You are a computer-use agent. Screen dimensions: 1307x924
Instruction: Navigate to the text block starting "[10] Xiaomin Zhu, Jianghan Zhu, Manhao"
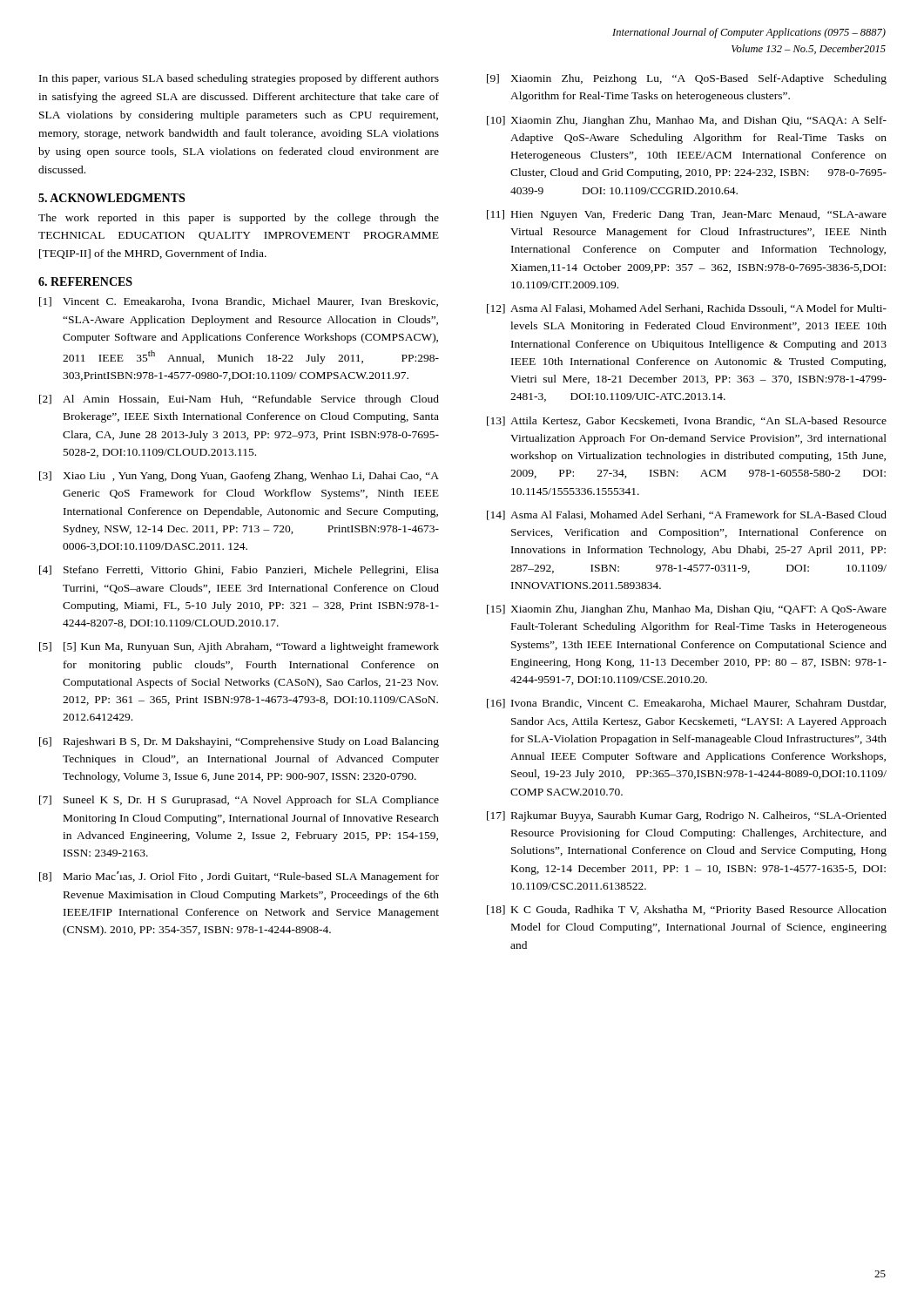pyautogui.click(x=686, y=155)
